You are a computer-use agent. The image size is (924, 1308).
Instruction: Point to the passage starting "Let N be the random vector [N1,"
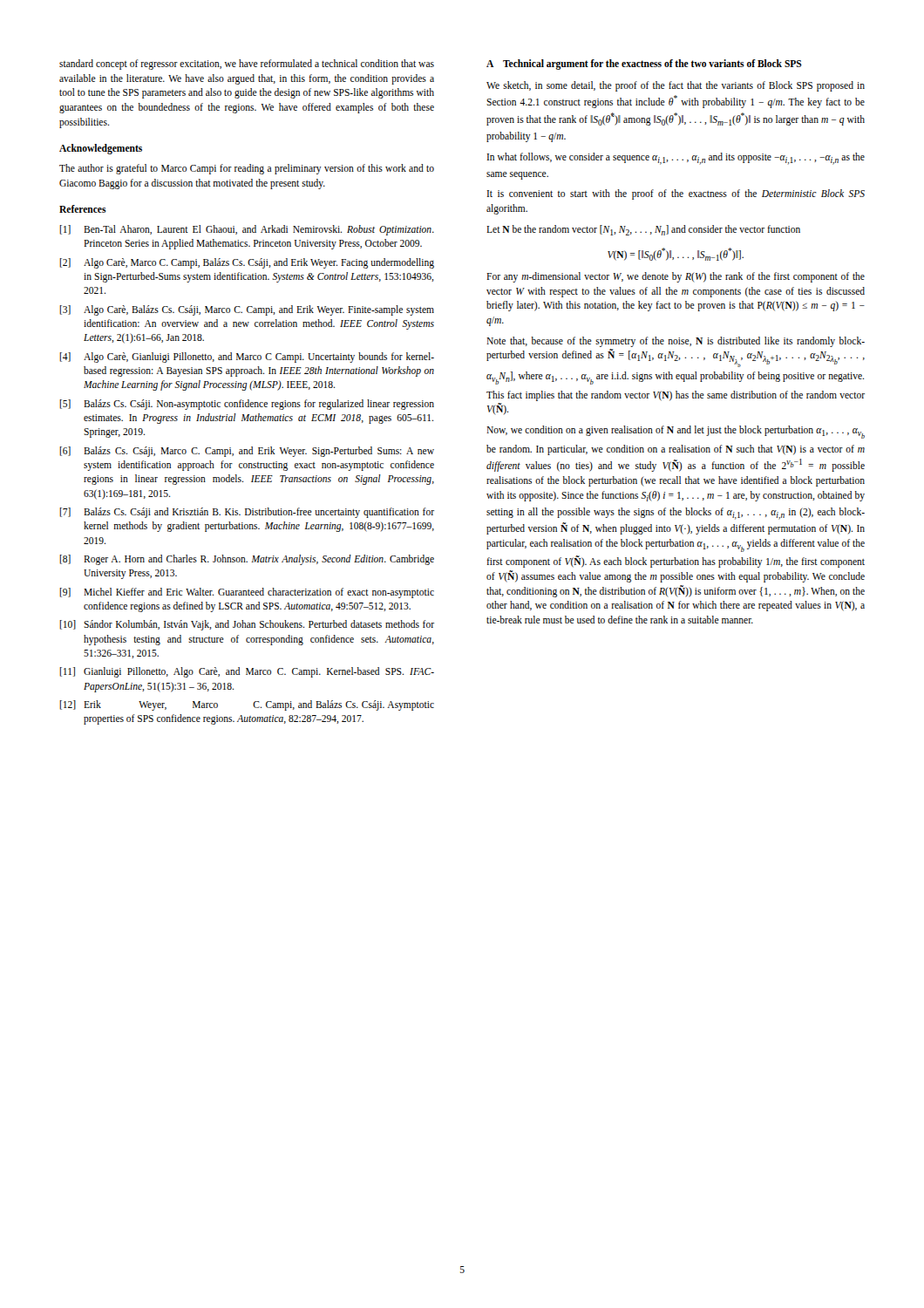click(676, 230)
